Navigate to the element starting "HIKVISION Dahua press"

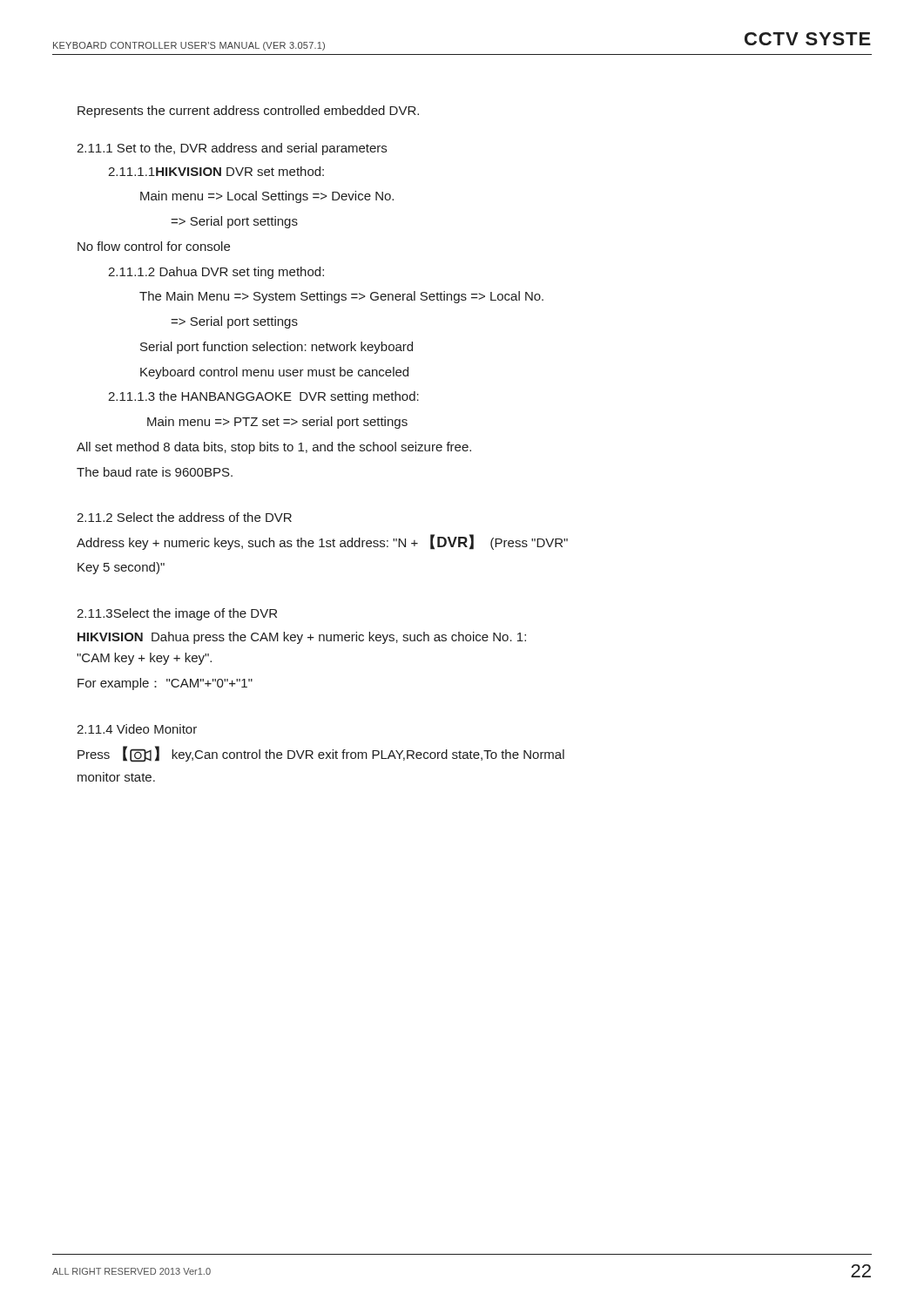302,636
